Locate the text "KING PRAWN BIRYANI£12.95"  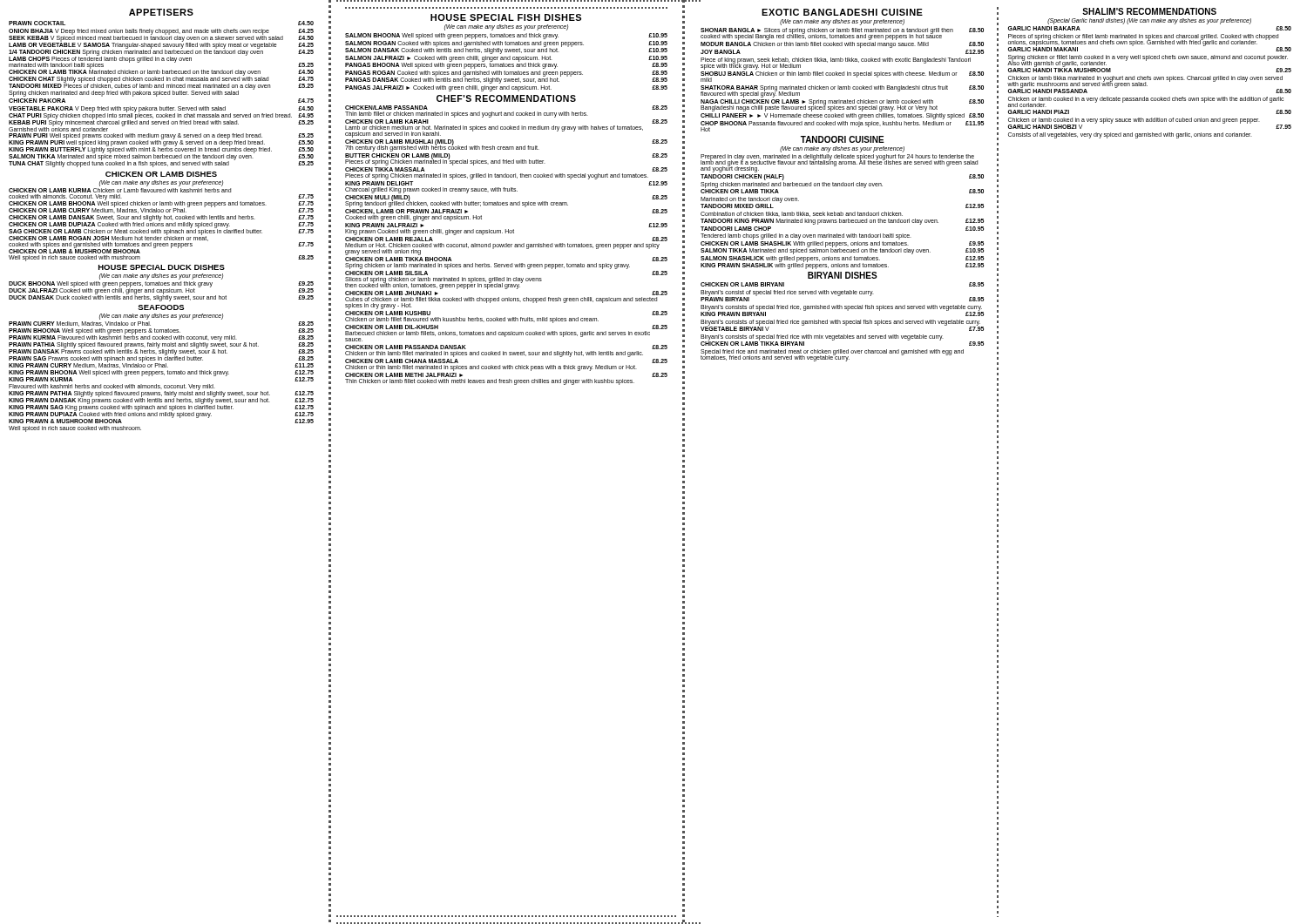click(842, 314)
